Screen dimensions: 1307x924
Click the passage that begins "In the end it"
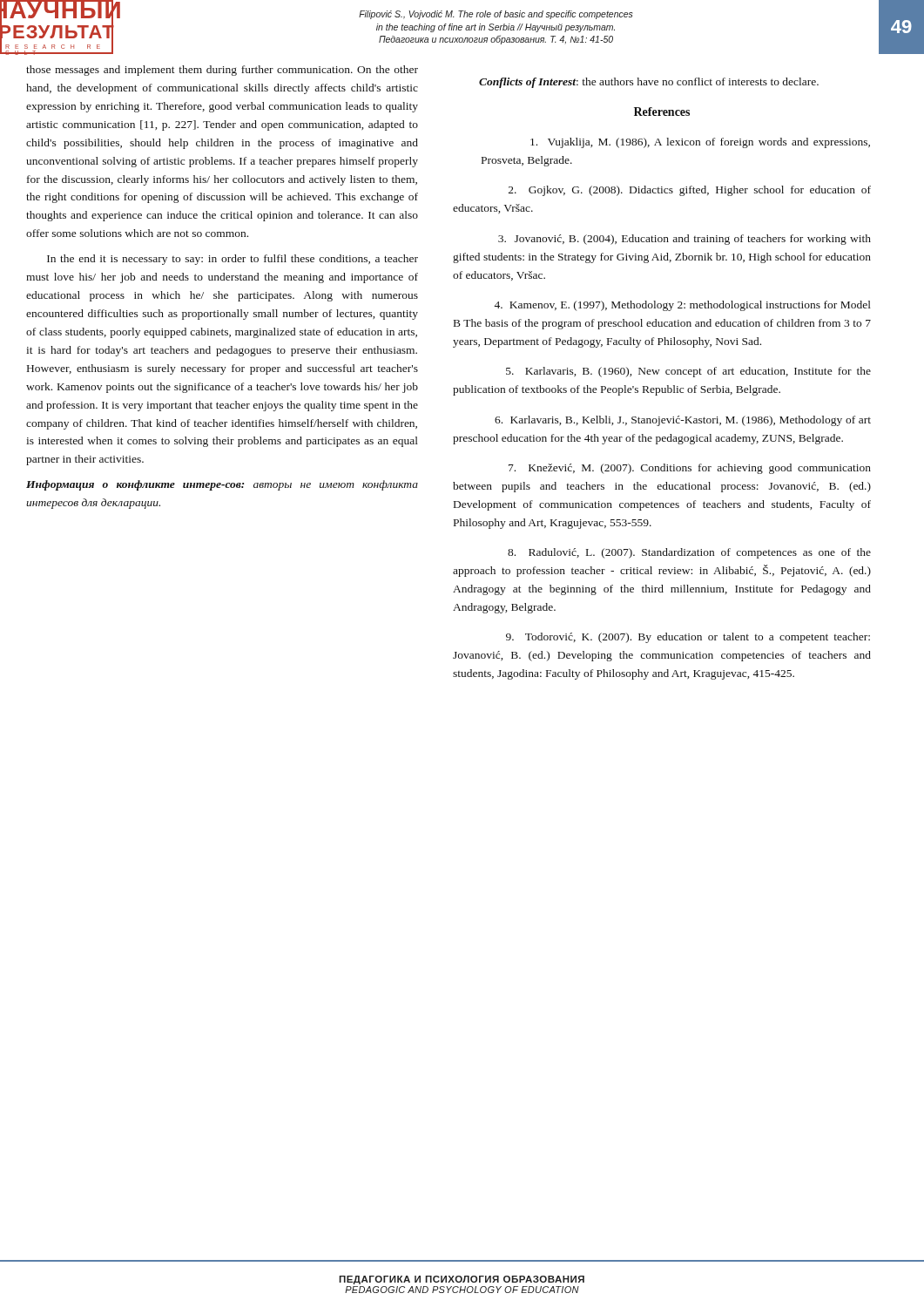(222, 360)
